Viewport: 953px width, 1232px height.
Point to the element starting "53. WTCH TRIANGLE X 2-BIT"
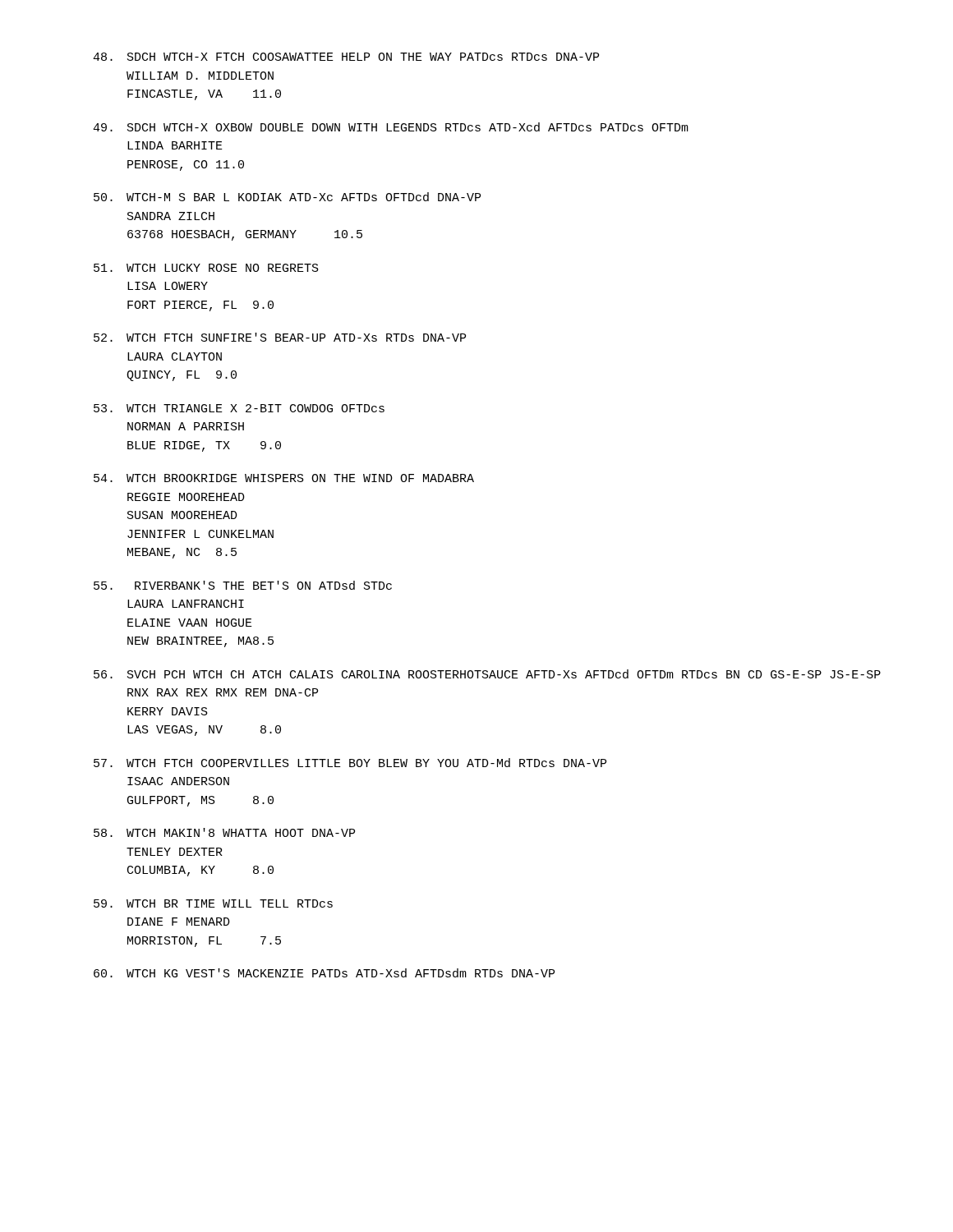point(239,428)
